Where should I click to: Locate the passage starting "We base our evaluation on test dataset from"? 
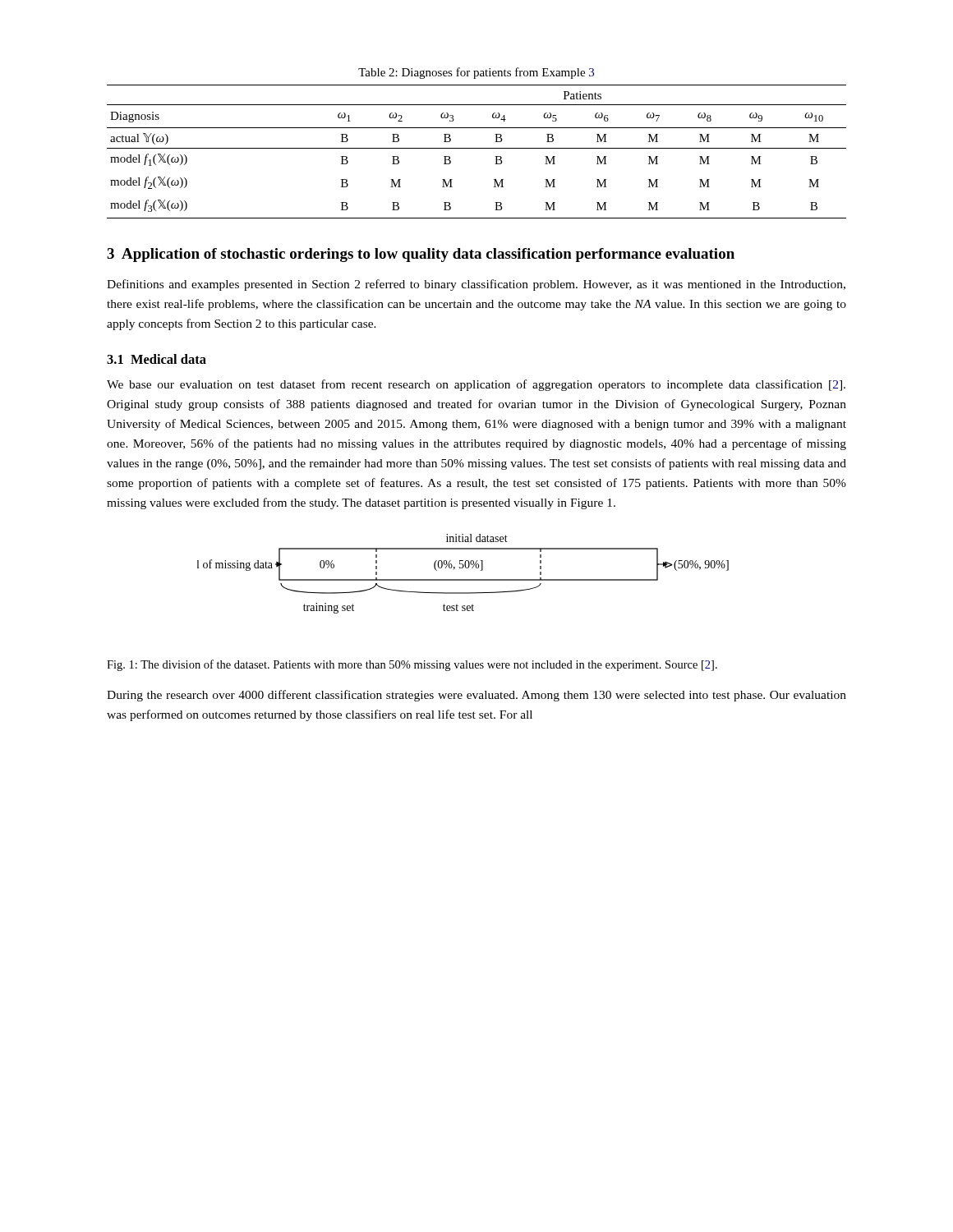tap(476, 443)
